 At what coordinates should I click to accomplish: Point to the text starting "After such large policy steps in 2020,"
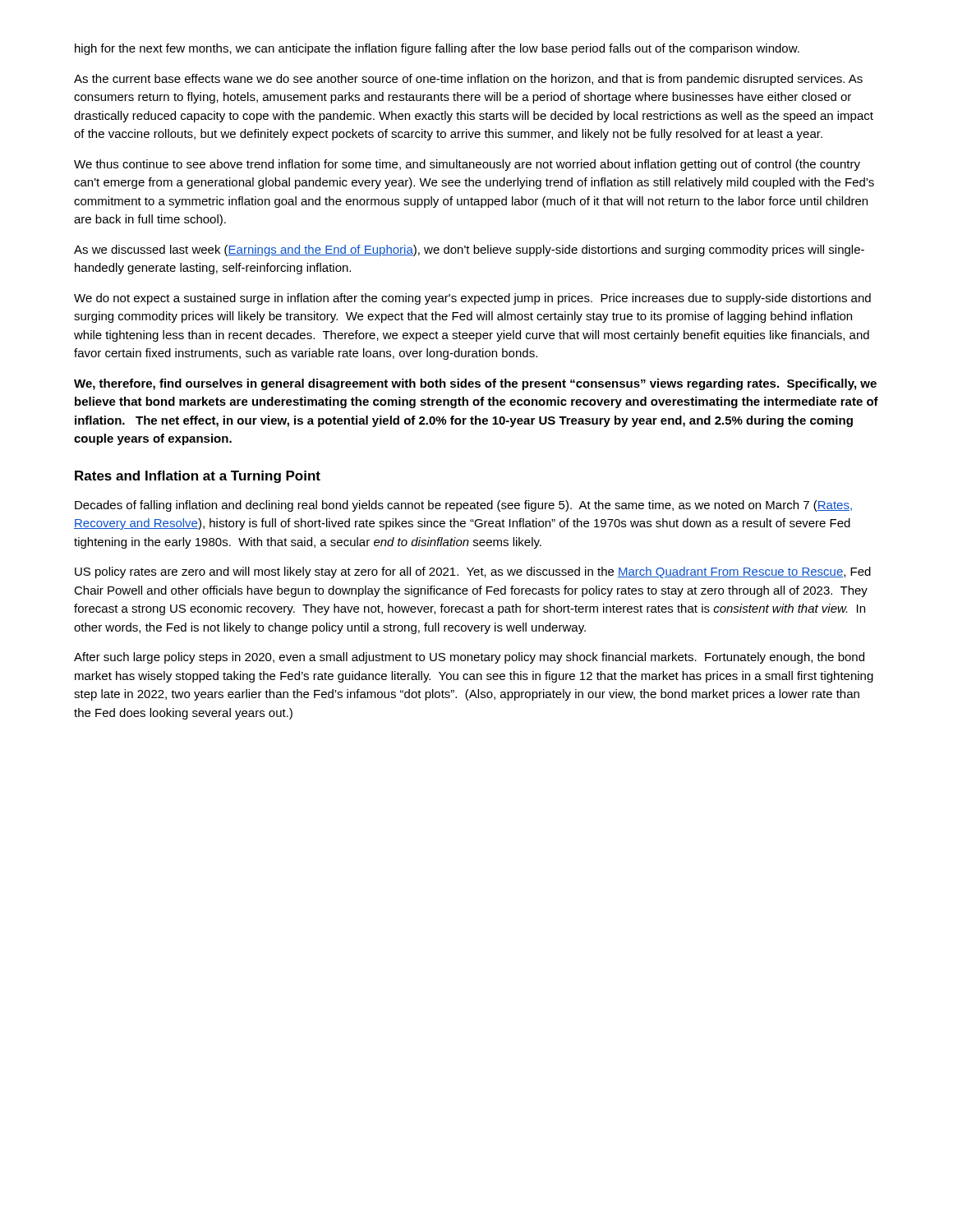476,685
